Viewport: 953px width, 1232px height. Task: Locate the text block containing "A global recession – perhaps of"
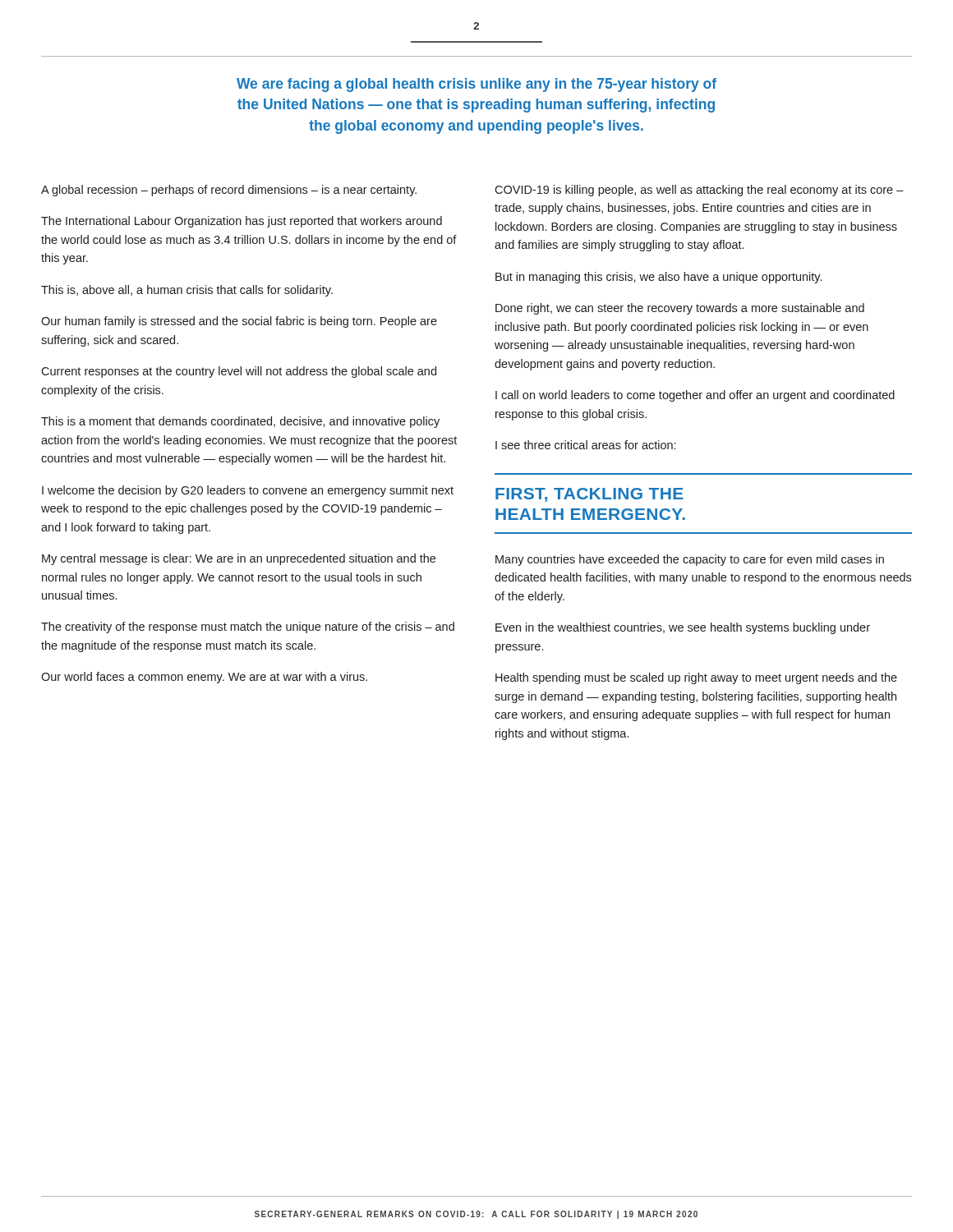point(229,190)
